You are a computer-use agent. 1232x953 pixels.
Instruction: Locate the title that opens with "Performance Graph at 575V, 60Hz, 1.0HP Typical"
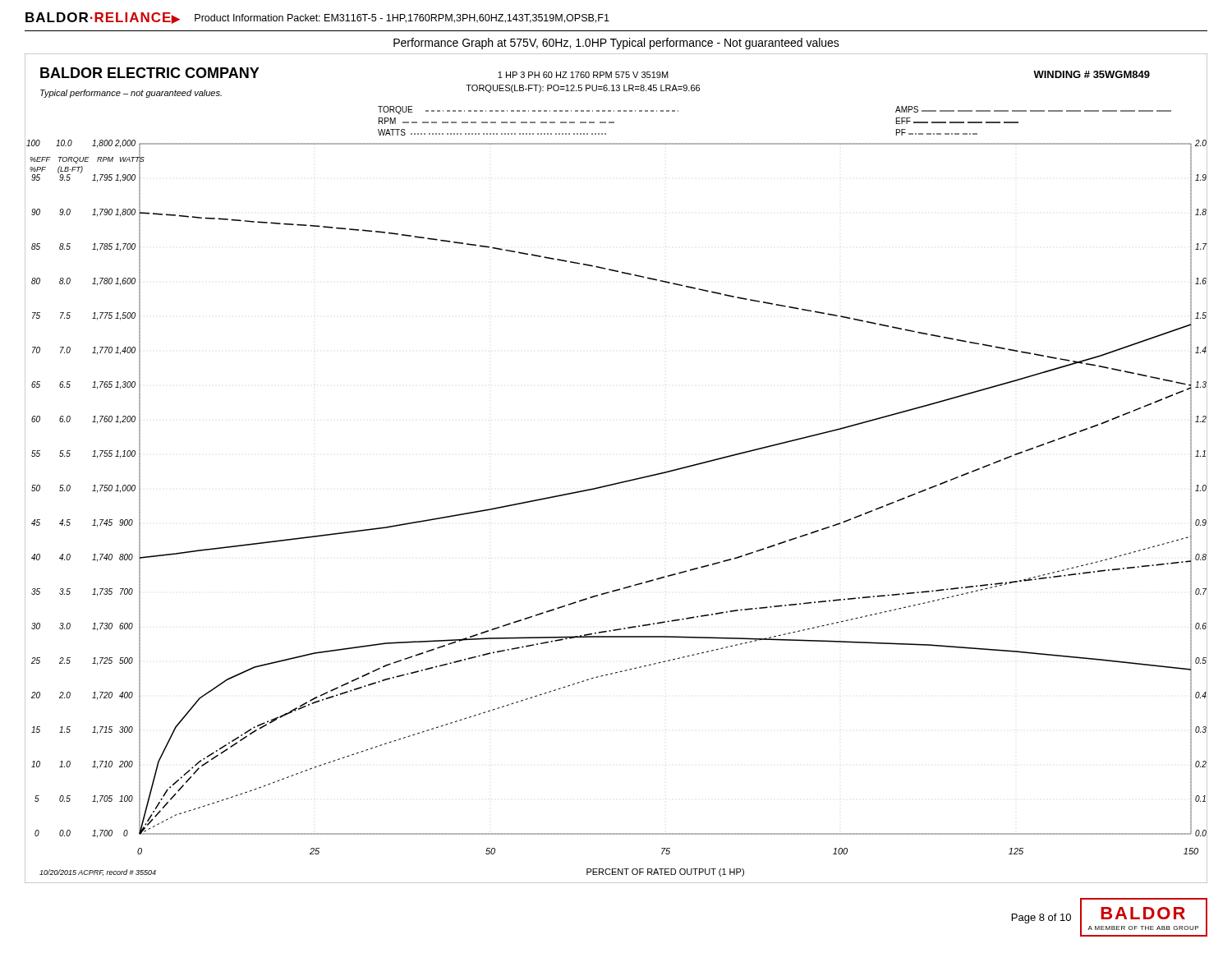[x=616, y=43]
